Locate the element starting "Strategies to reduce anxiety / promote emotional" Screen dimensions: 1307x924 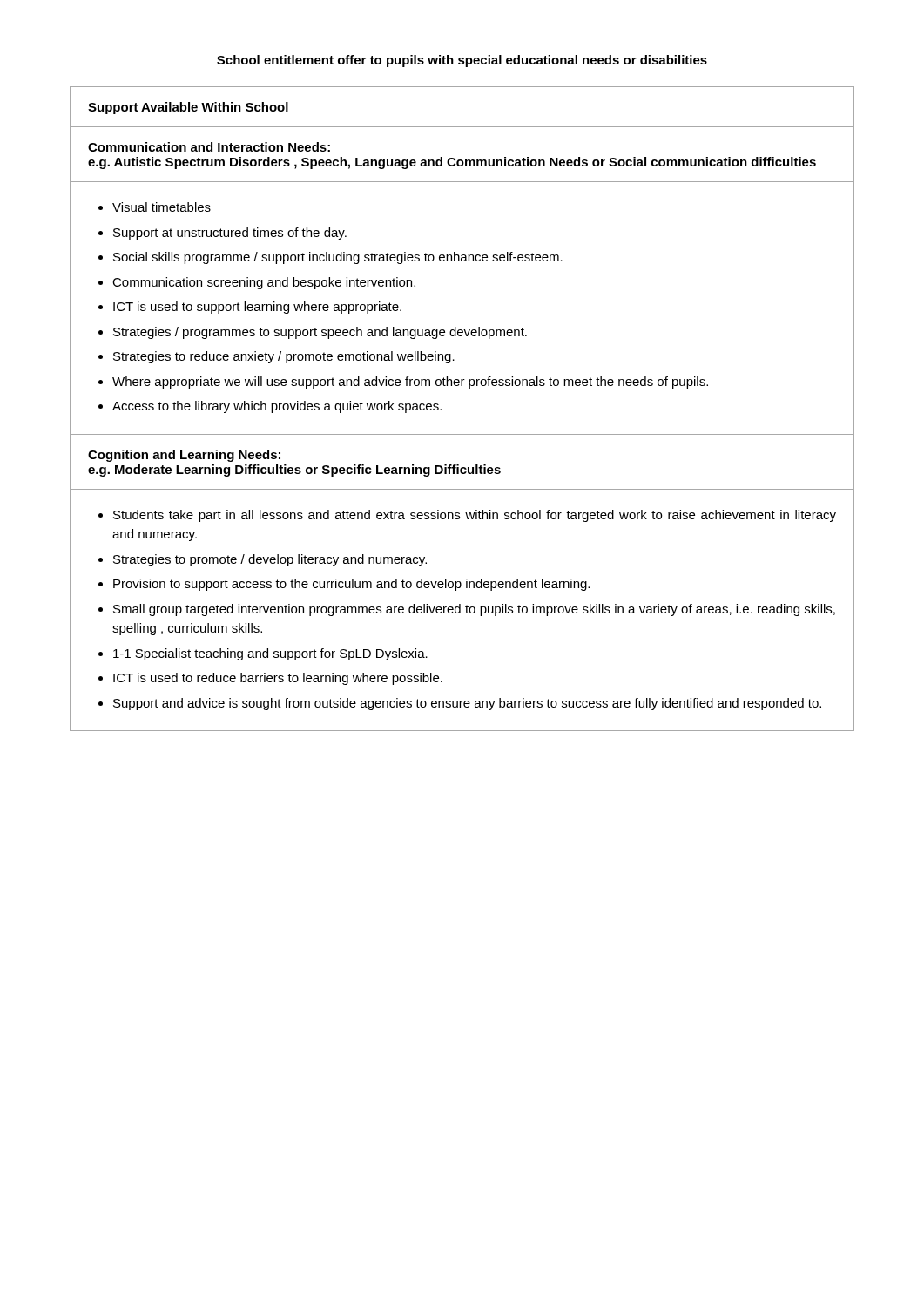coord(284,356)
